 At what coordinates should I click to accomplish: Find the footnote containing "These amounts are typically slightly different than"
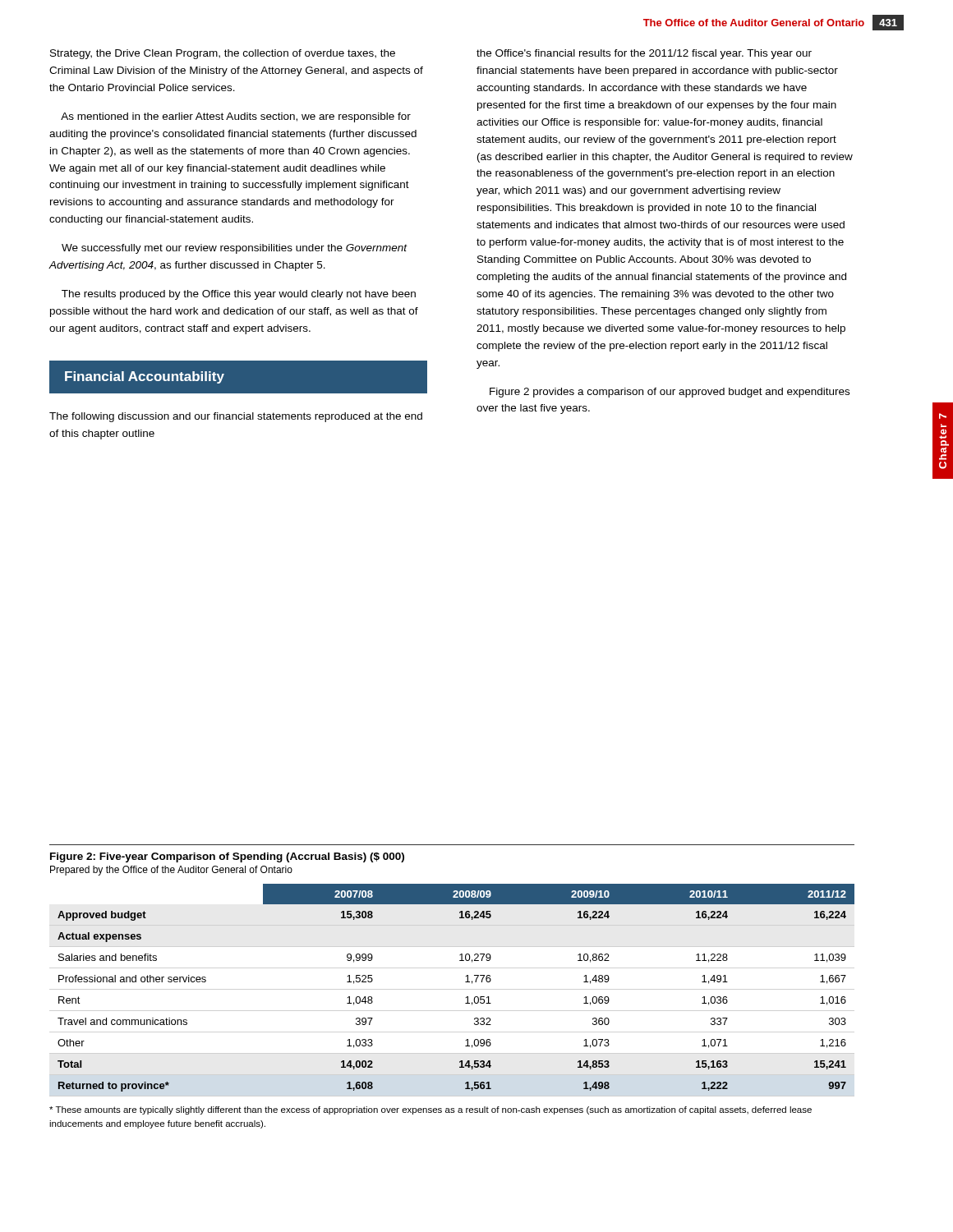[x=431, y=1116]
